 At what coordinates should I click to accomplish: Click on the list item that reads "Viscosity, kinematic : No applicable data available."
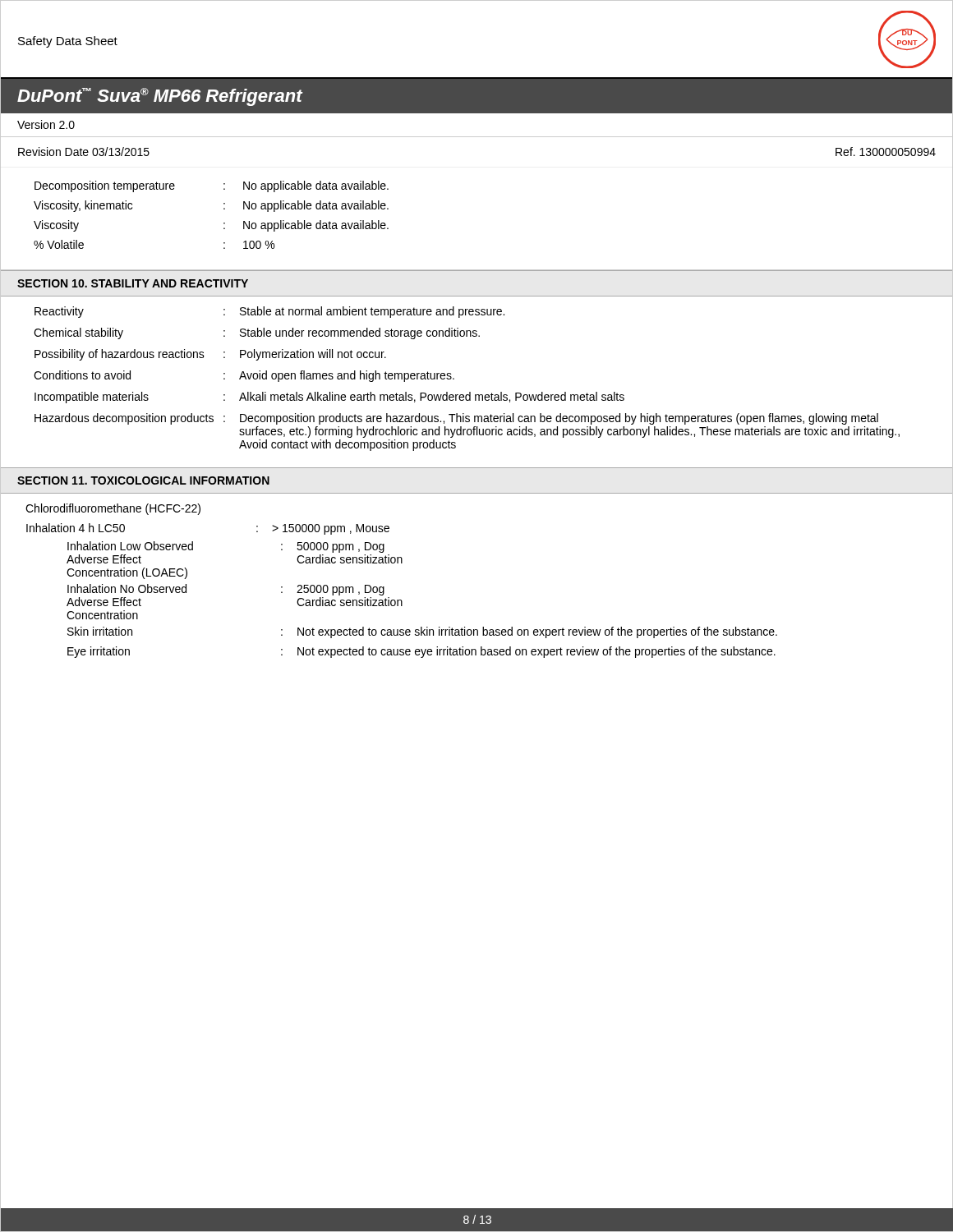pyautogui.click(x=212, y=206)
